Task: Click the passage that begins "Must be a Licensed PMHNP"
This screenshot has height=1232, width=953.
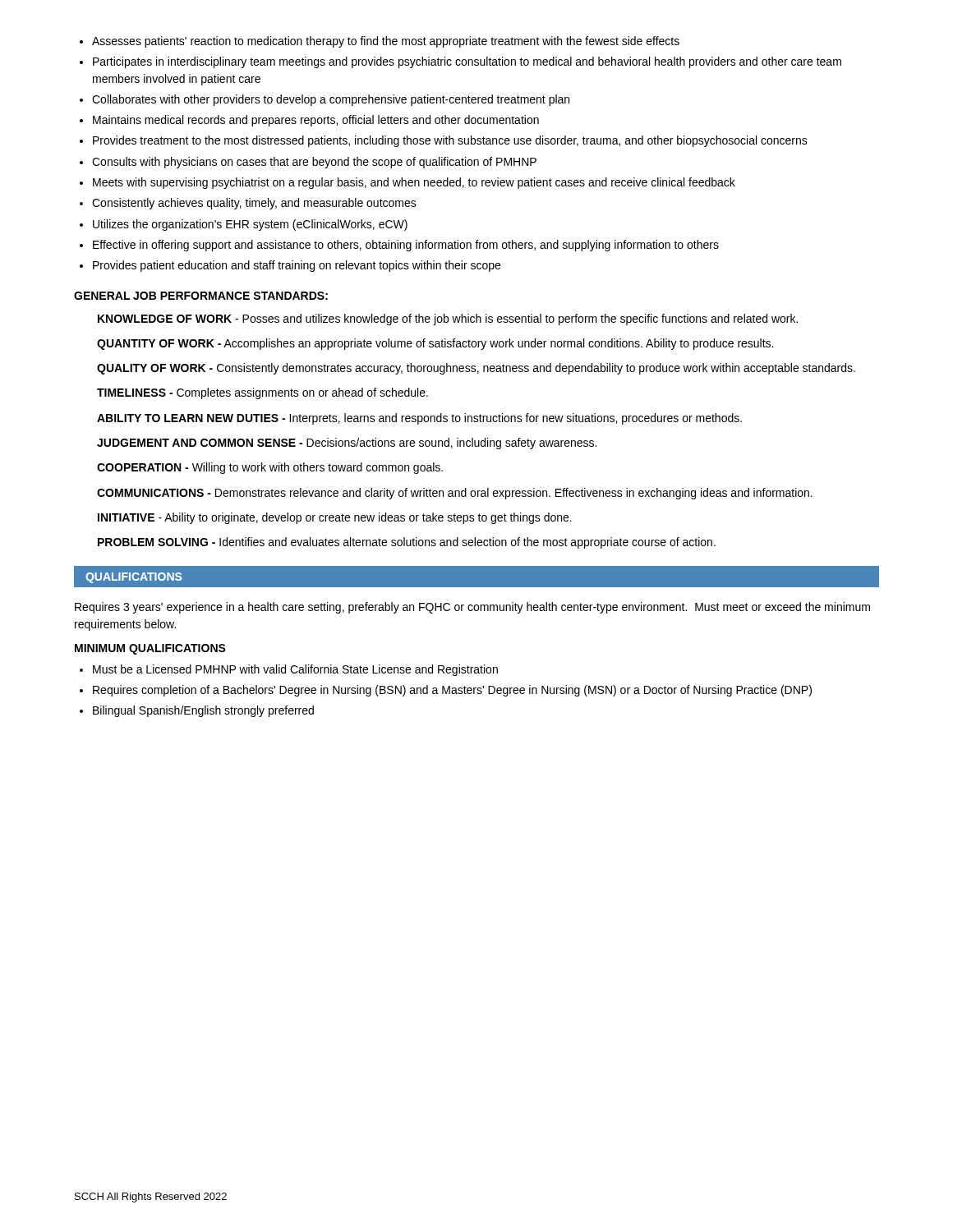Action: [486, 669]
